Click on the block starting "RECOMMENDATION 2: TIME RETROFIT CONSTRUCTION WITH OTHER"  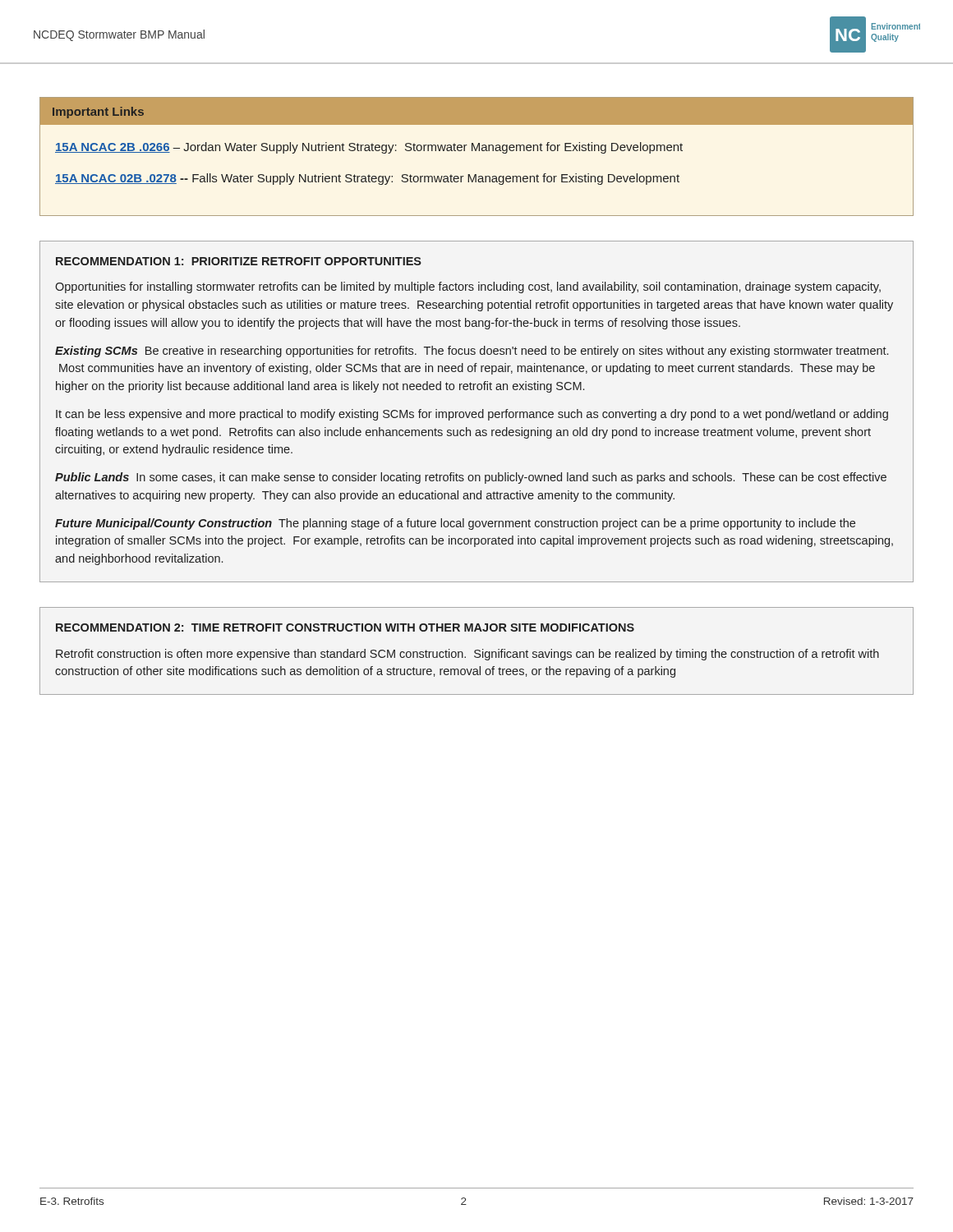pyautogui.click(x=476, y=651)
